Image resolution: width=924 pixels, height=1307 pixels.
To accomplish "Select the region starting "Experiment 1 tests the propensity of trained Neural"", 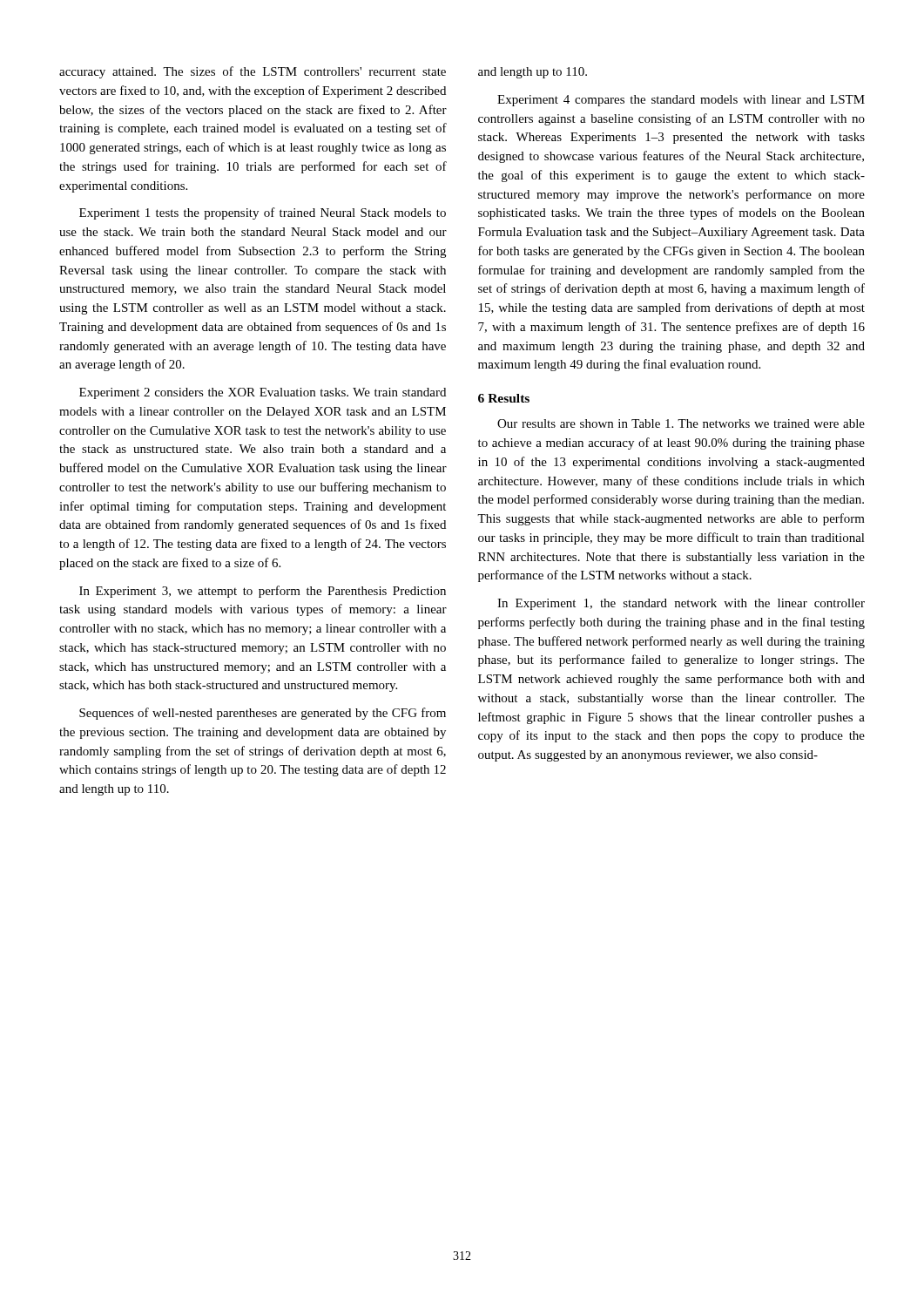I will (253, 289).
